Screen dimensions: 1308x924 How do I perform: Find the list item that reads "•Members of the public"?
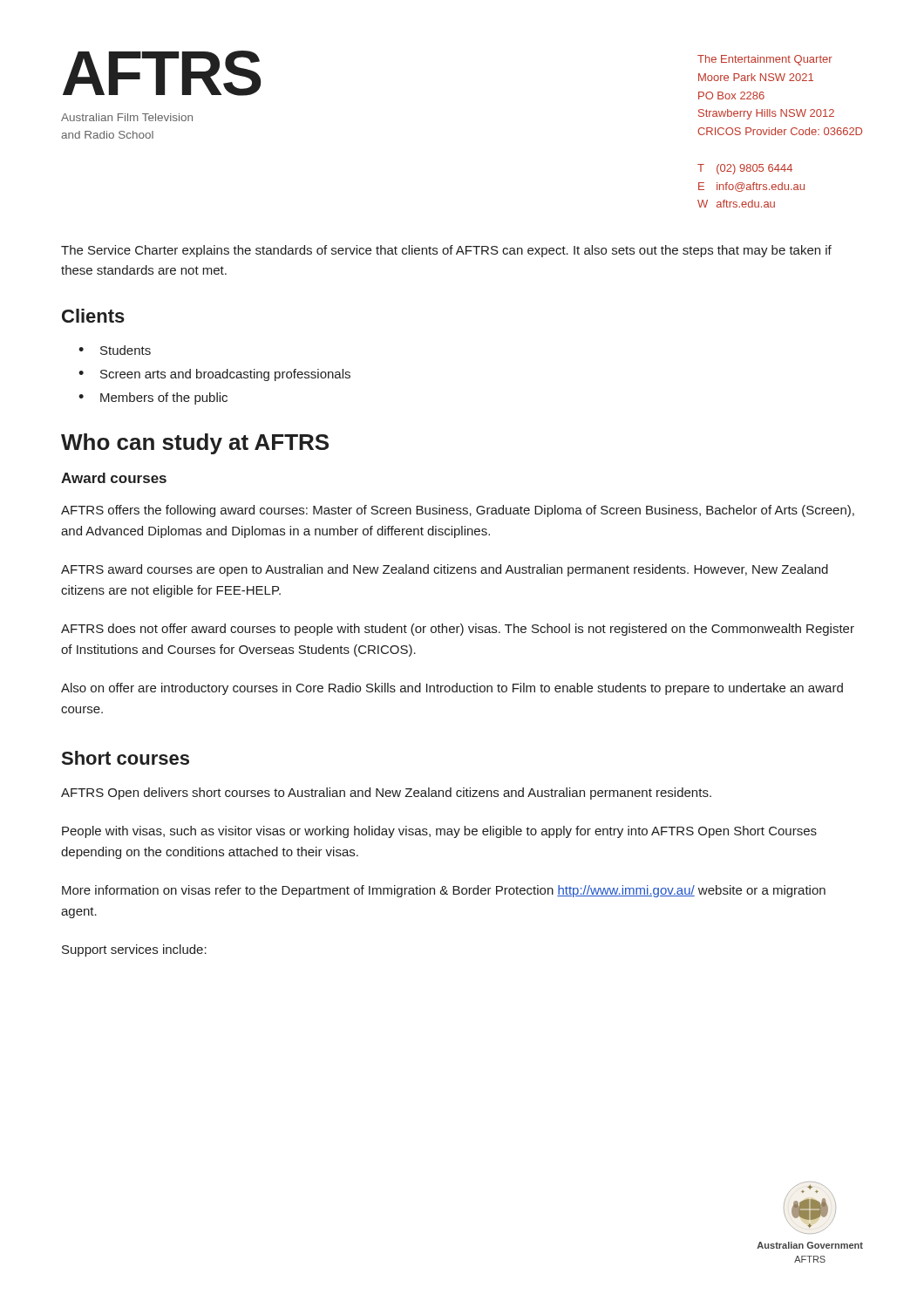pyautogui.click(x=153, y=398)
